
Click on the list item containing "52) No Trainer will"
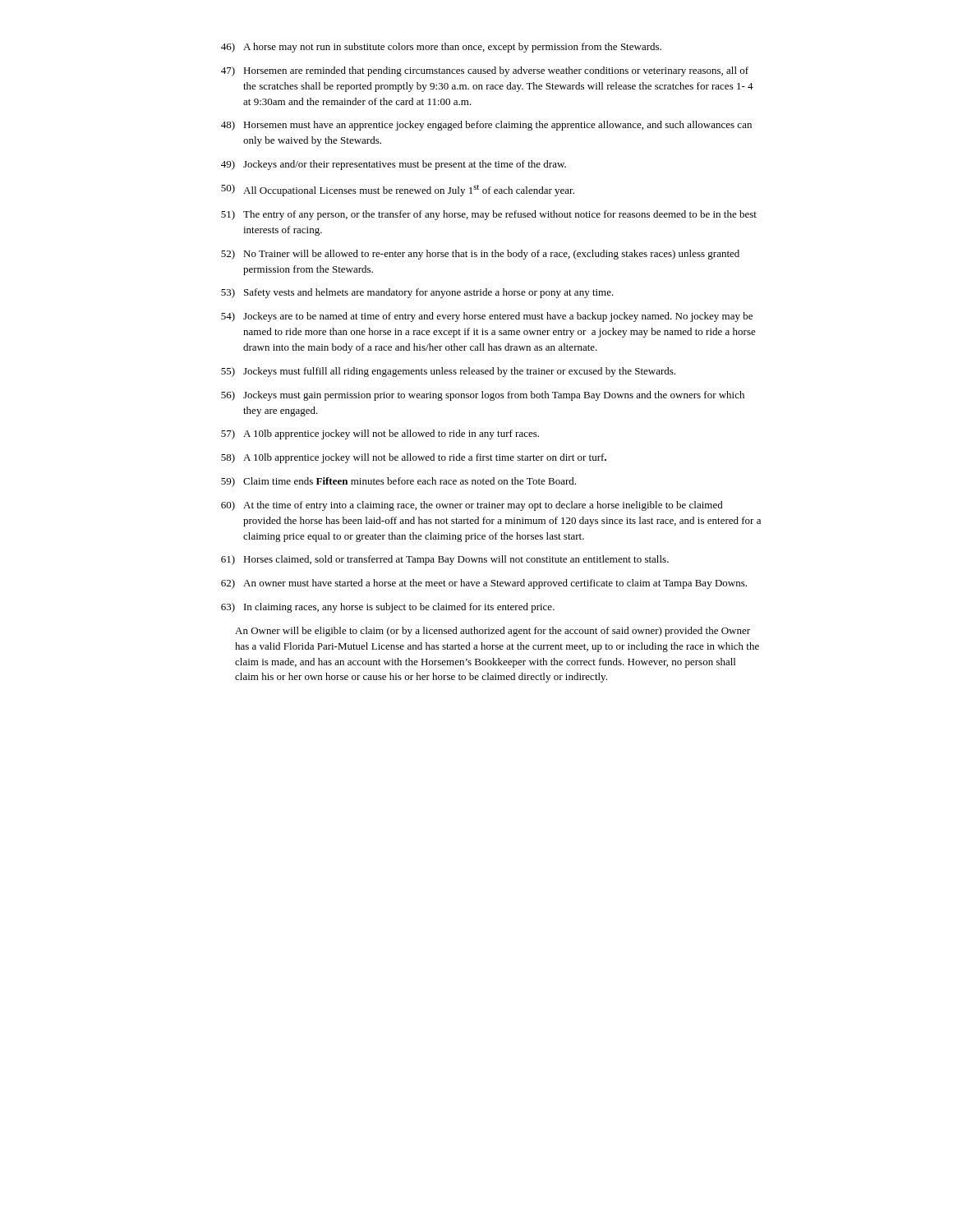pyautogui.click(x=483, y=262)
